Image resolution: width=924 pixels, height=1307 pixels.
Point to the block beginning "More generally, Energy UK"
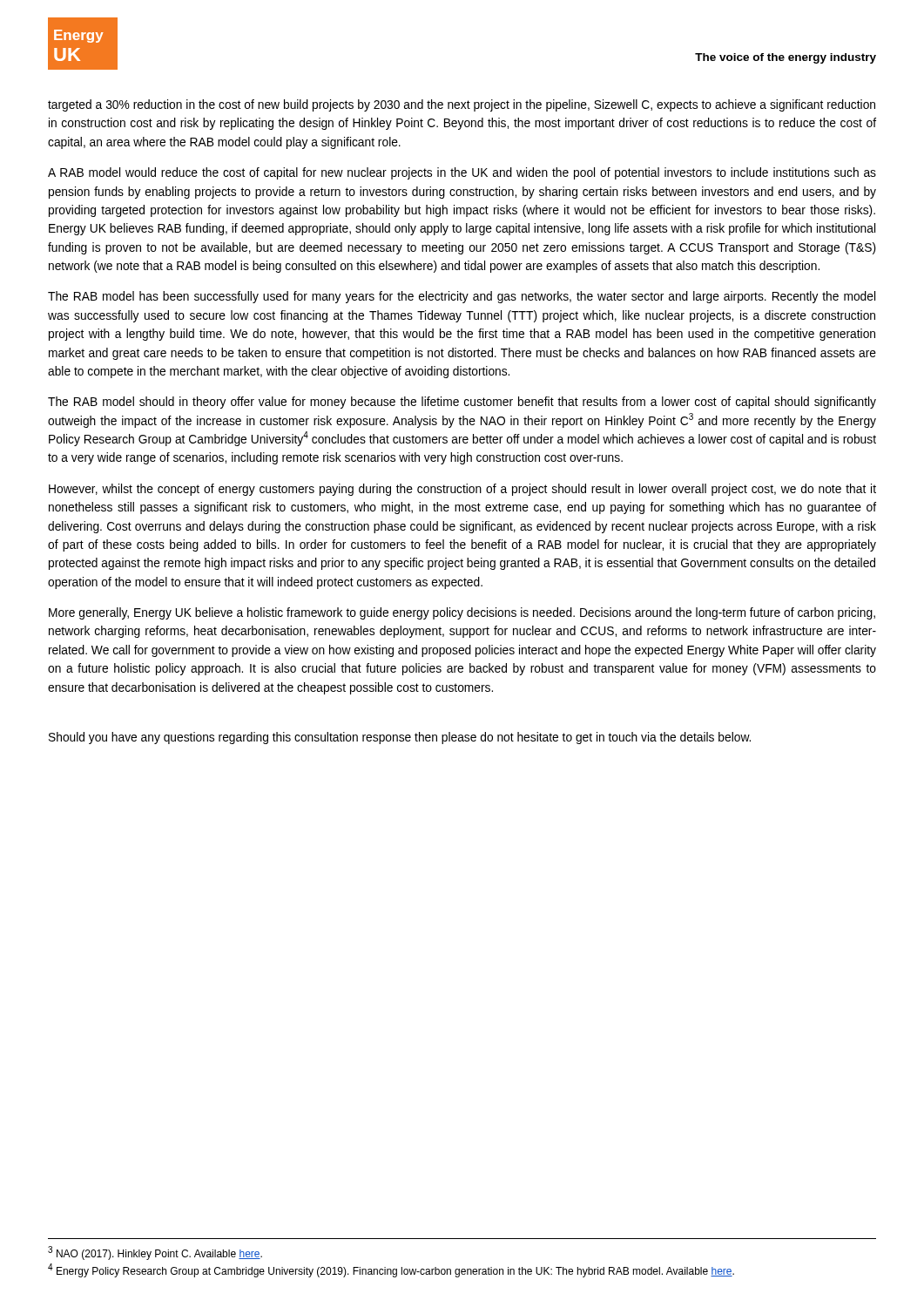click(462, 650)
